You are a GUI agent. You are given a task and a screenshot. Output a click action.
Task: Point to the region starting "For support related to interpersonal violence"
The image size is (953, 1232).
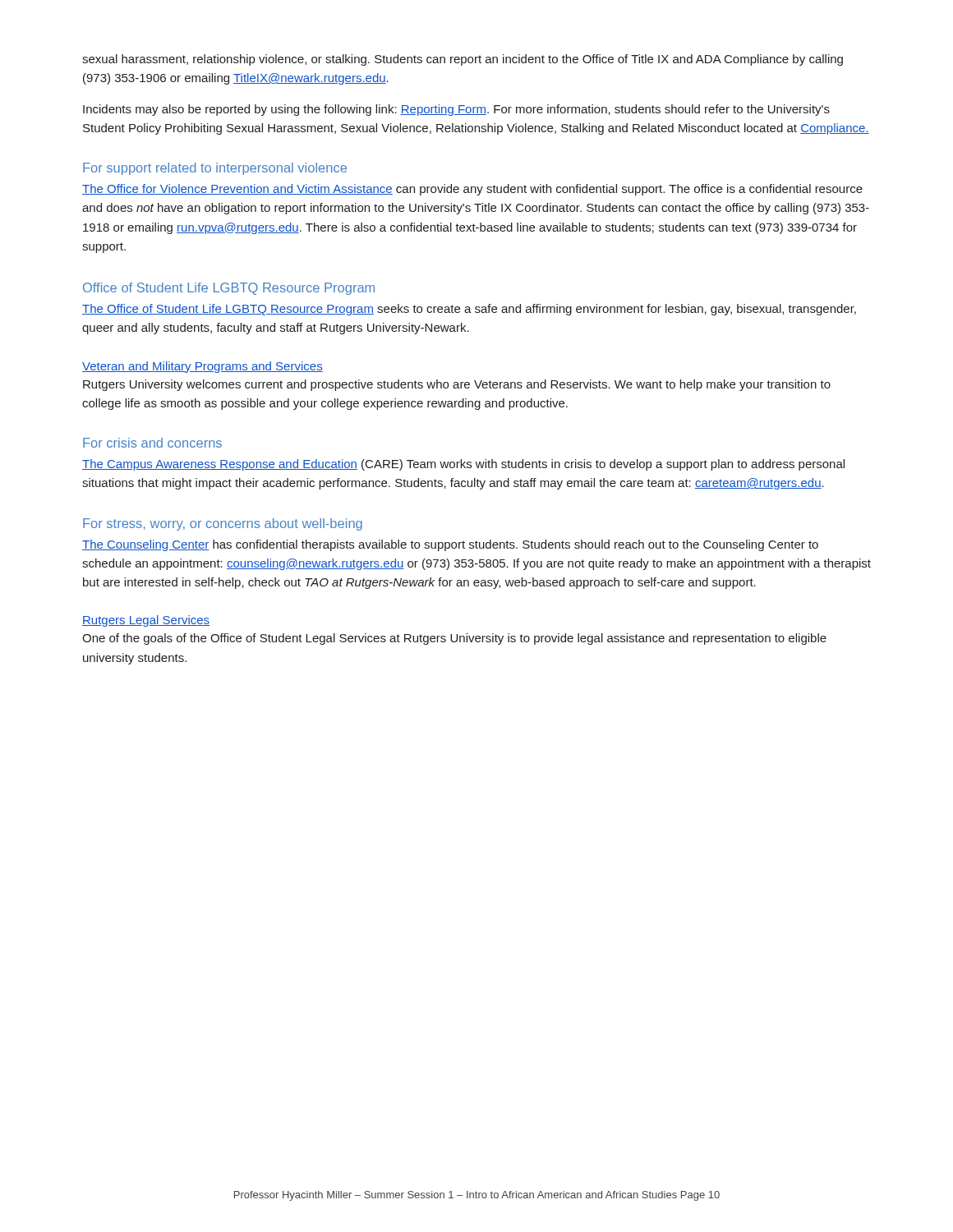click(x=215, y=168)
